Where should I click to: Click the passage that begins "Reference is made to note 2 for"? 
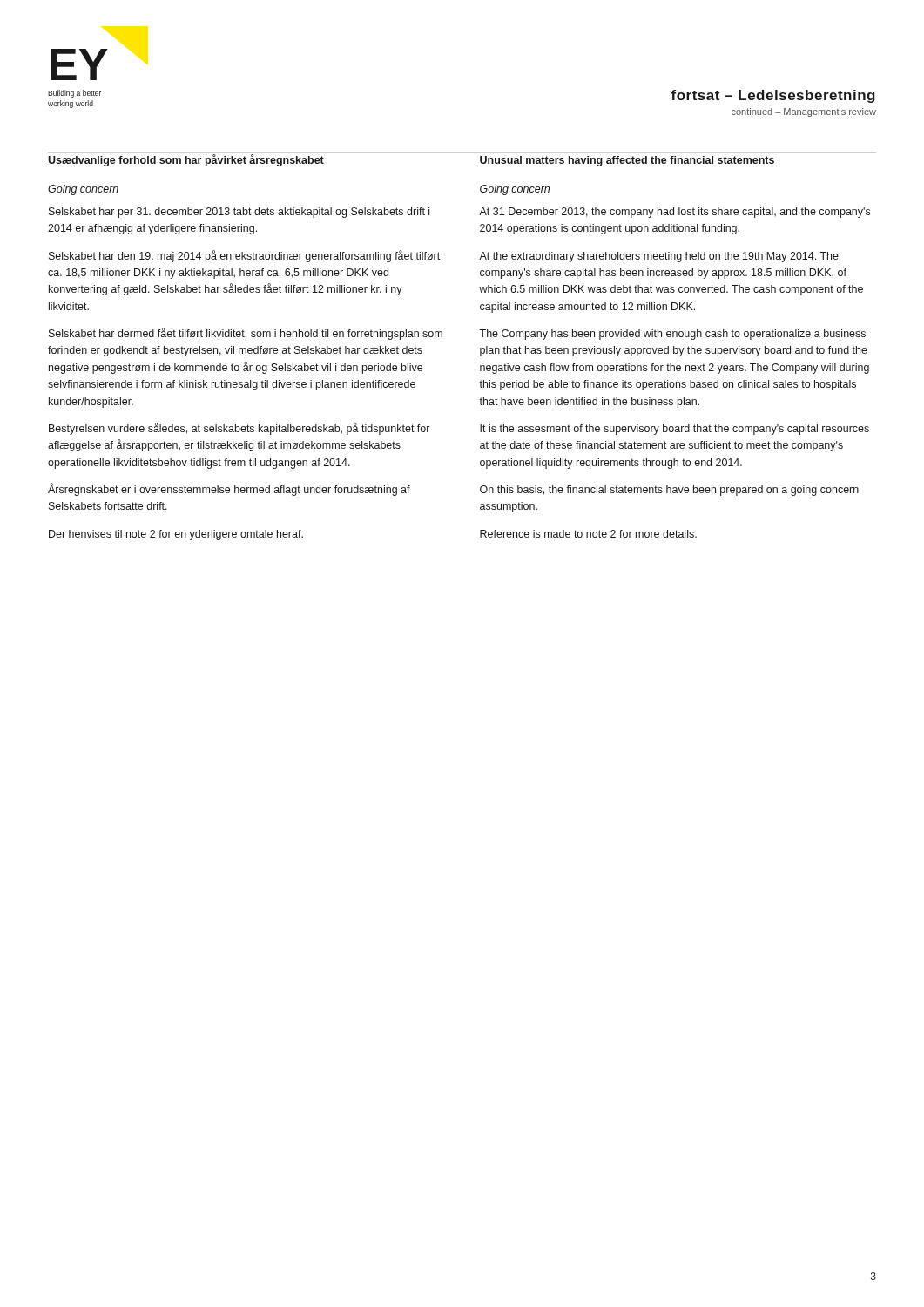(x=678, y=534)
